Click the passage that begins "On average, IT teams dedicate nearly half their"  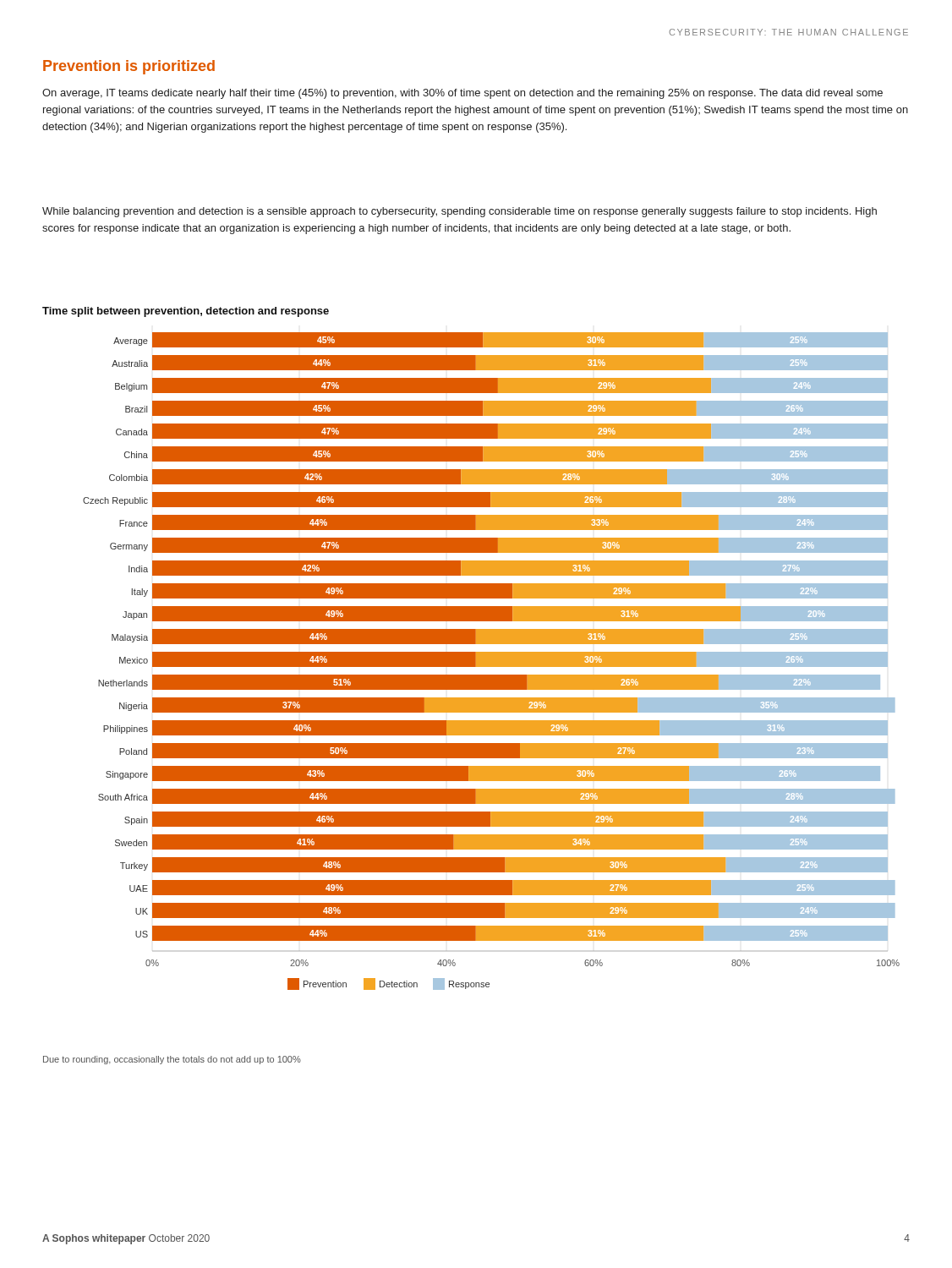475,110
